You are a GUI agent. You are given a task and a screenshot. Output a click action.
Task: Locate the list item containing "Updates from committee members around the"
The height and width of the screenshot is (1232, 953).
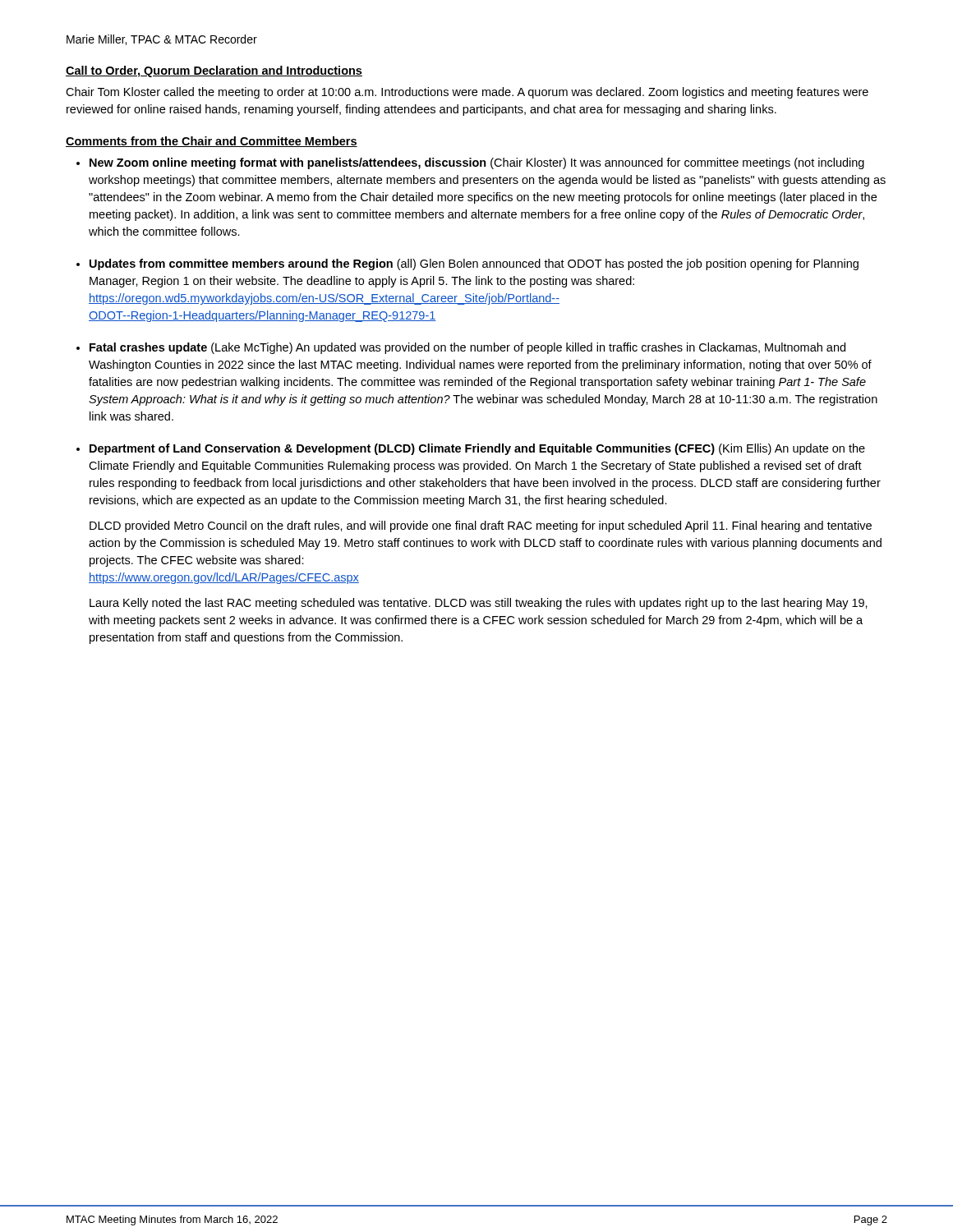tap(474, 290)
